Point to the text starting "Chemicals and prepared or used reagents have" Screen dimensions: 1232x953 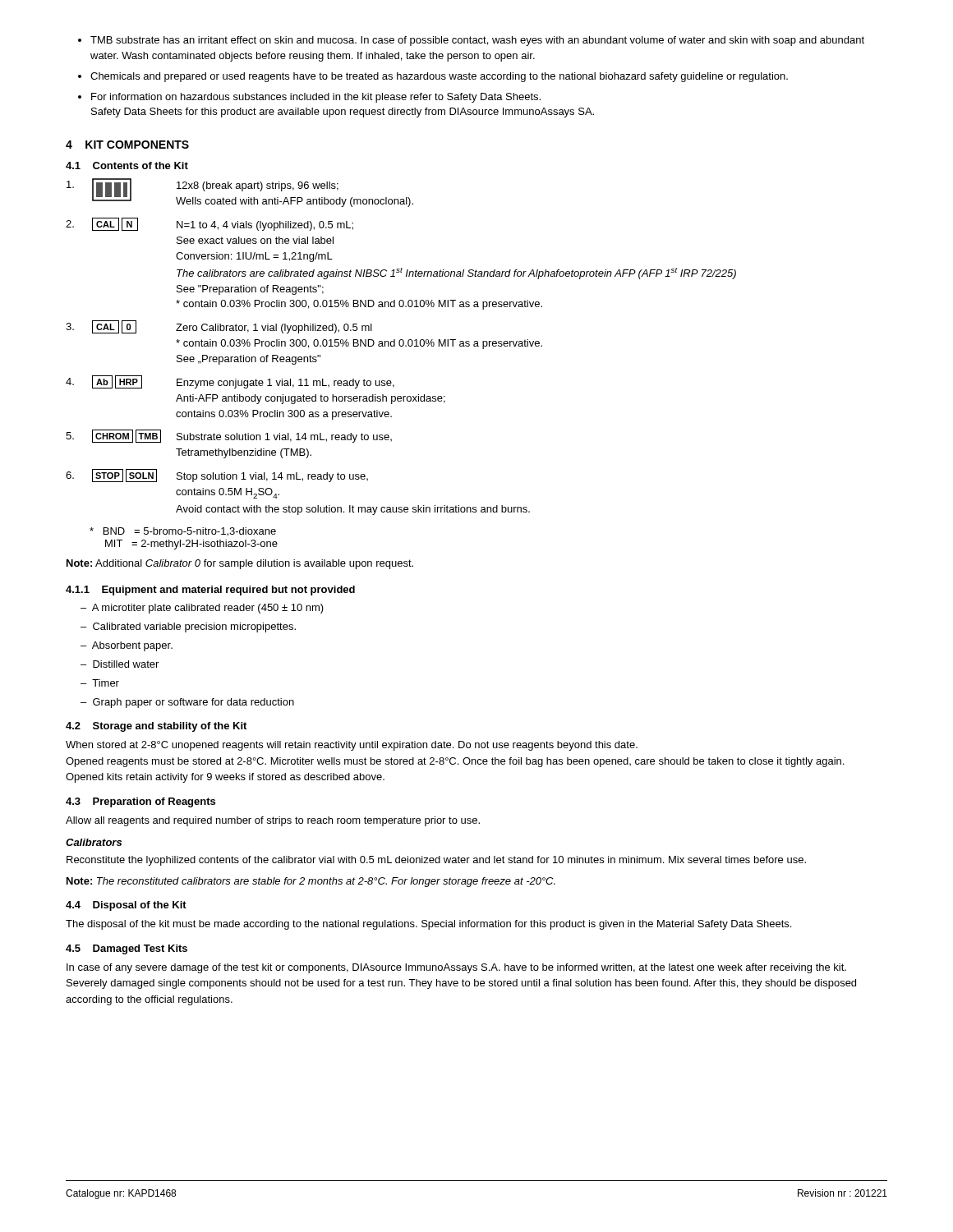pyautogui.click(x=439, y=76)
